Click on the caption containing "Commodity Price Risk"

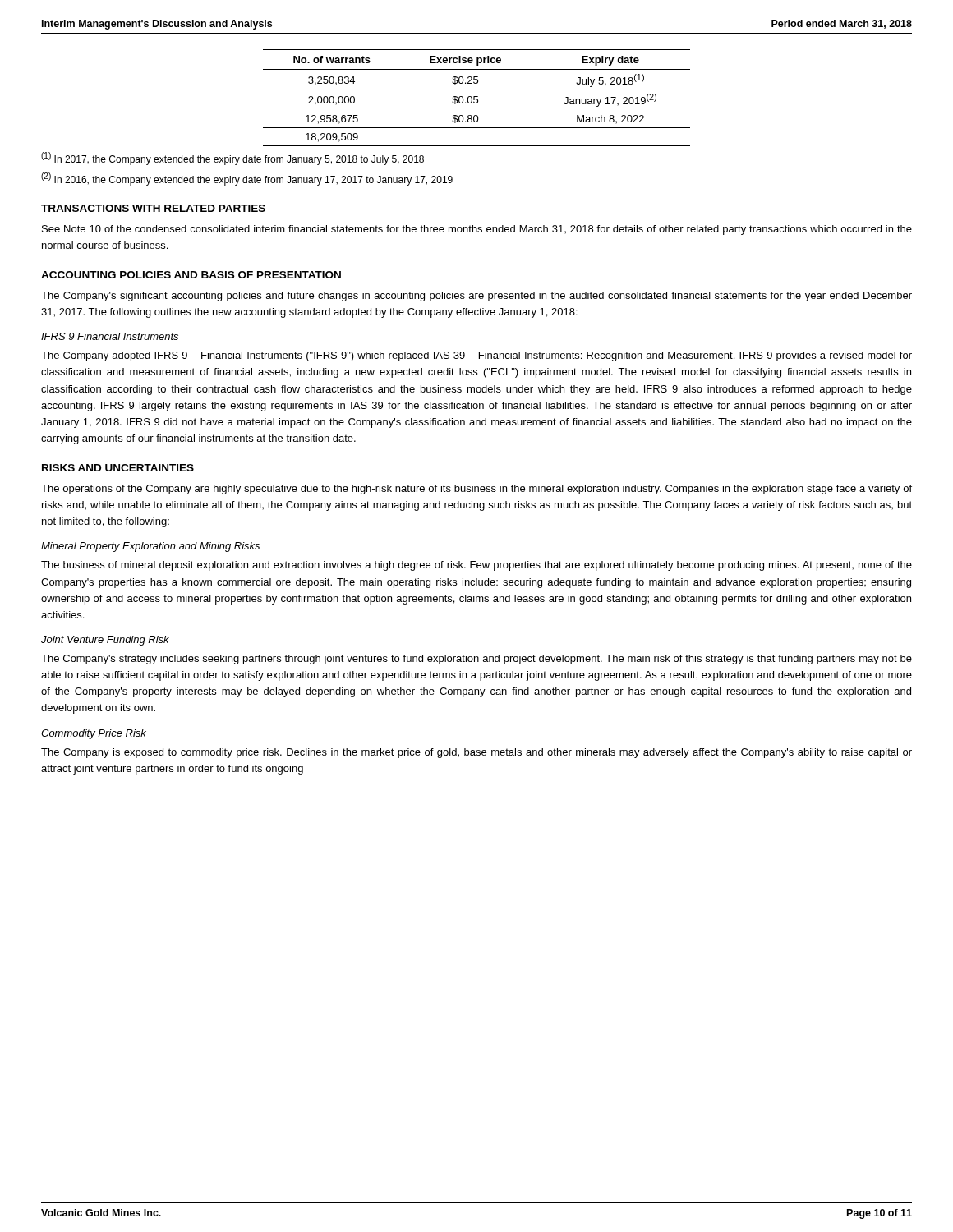[94, 733]
